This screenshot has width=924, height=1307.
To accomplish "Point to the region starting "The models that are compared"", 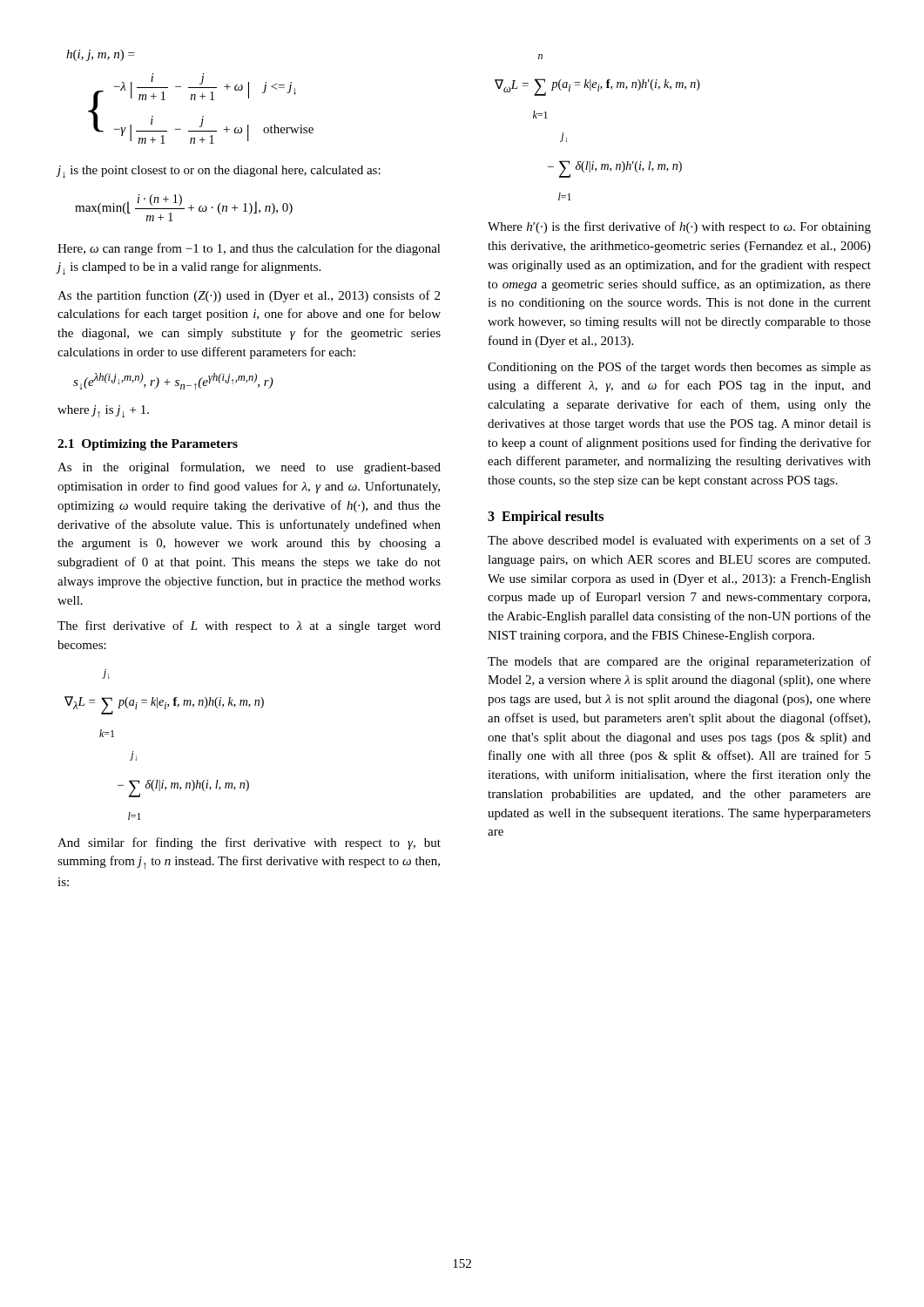I will [x=679, y=747].
